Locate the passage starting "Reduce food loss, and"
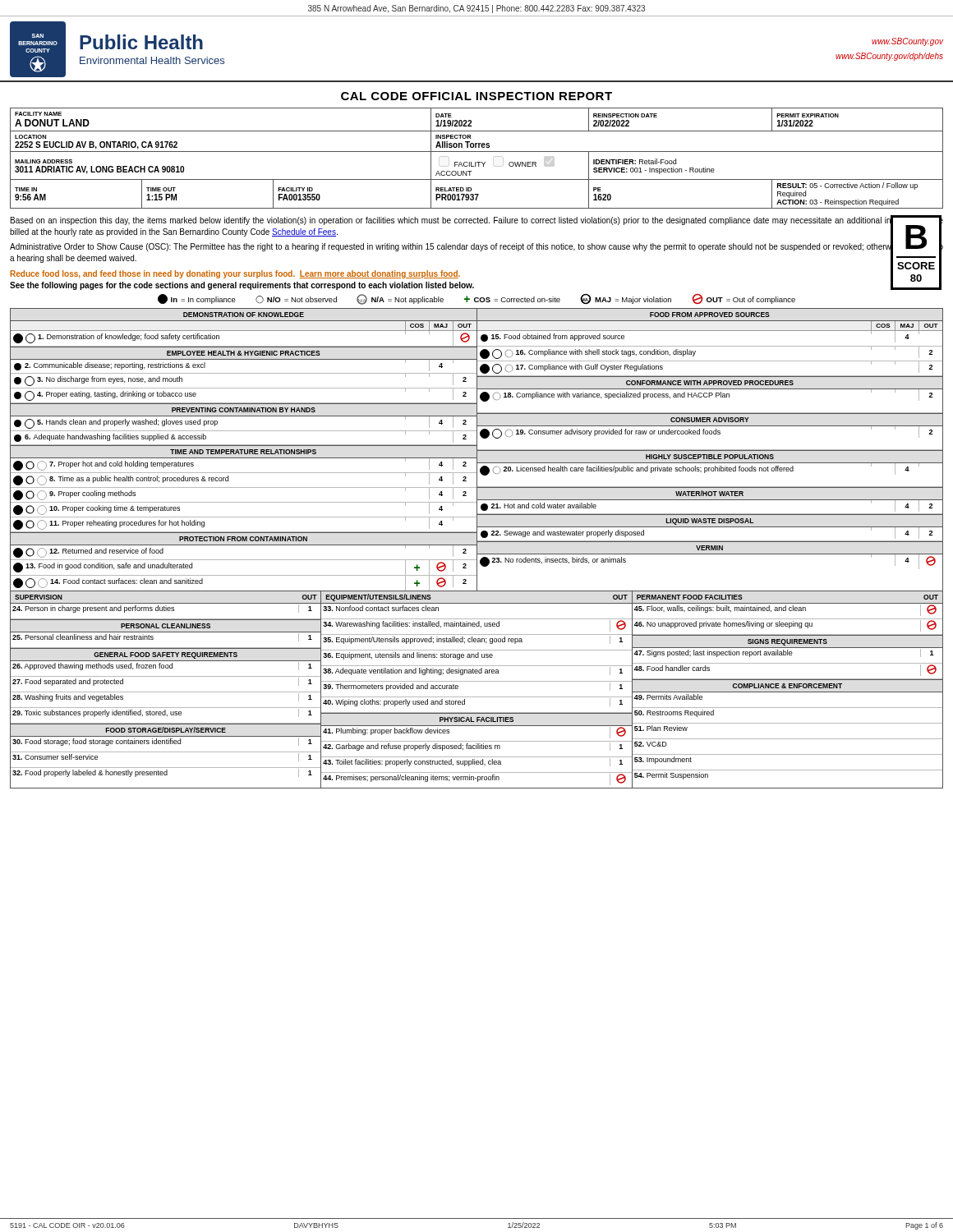The image size is (953, 1232). [x=235, y=274]
